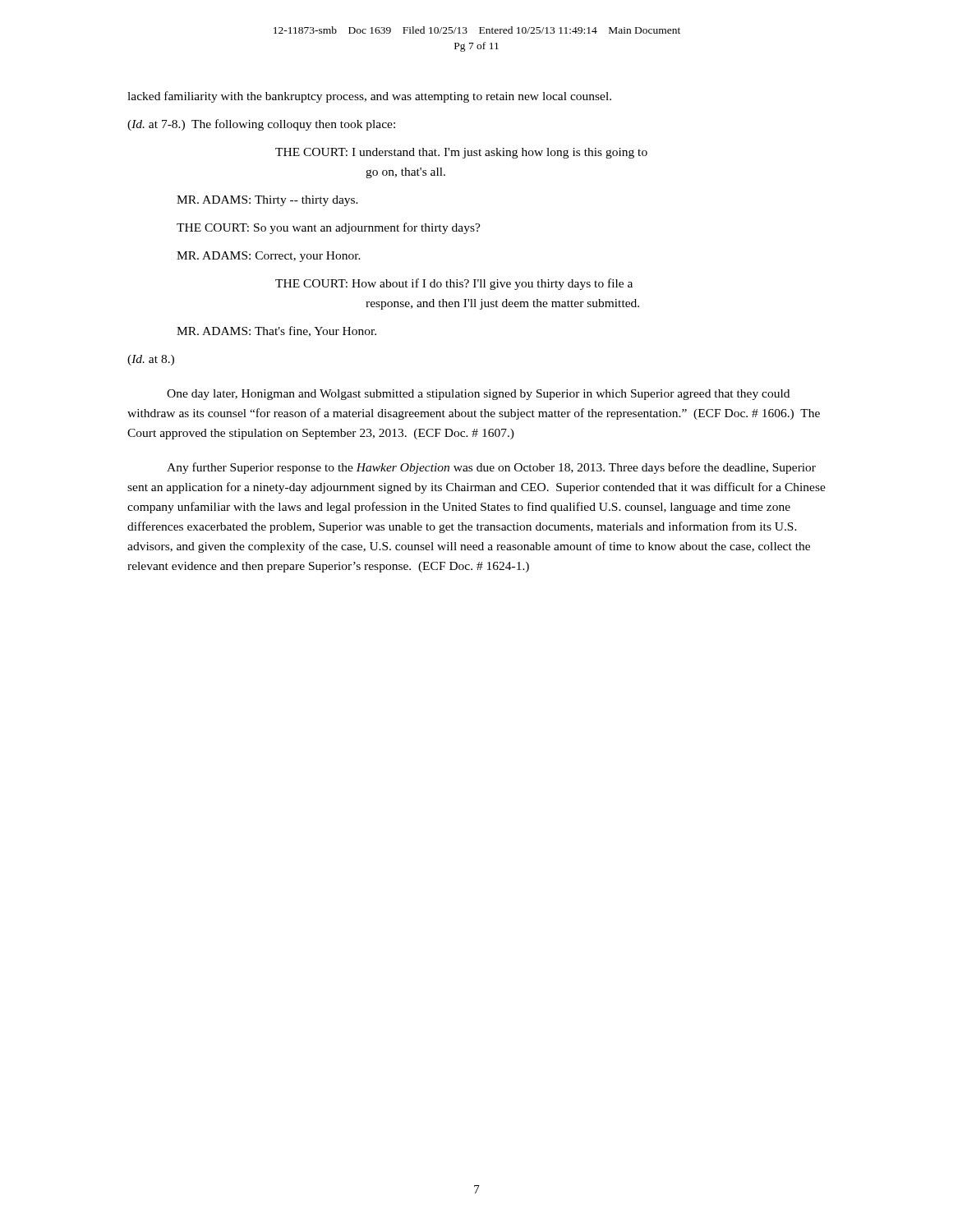
Task: Point to the text block starting "lacked familiarity with the bankruptcy process,"
Action: coord(476,96)
